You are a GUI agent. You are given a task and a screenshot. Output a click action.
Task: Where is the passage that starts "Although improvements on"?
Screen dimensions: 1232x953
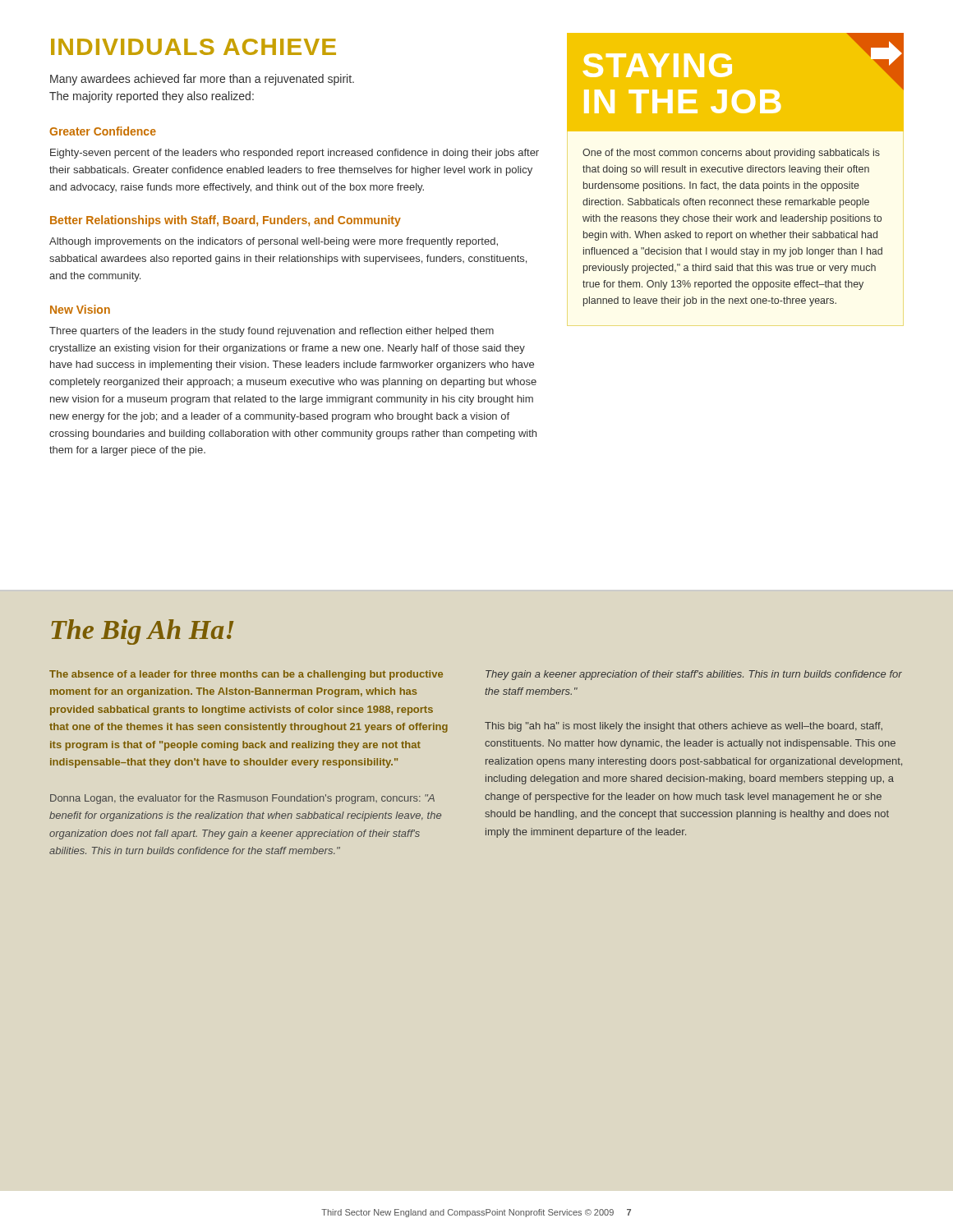[x=289, y=258]
